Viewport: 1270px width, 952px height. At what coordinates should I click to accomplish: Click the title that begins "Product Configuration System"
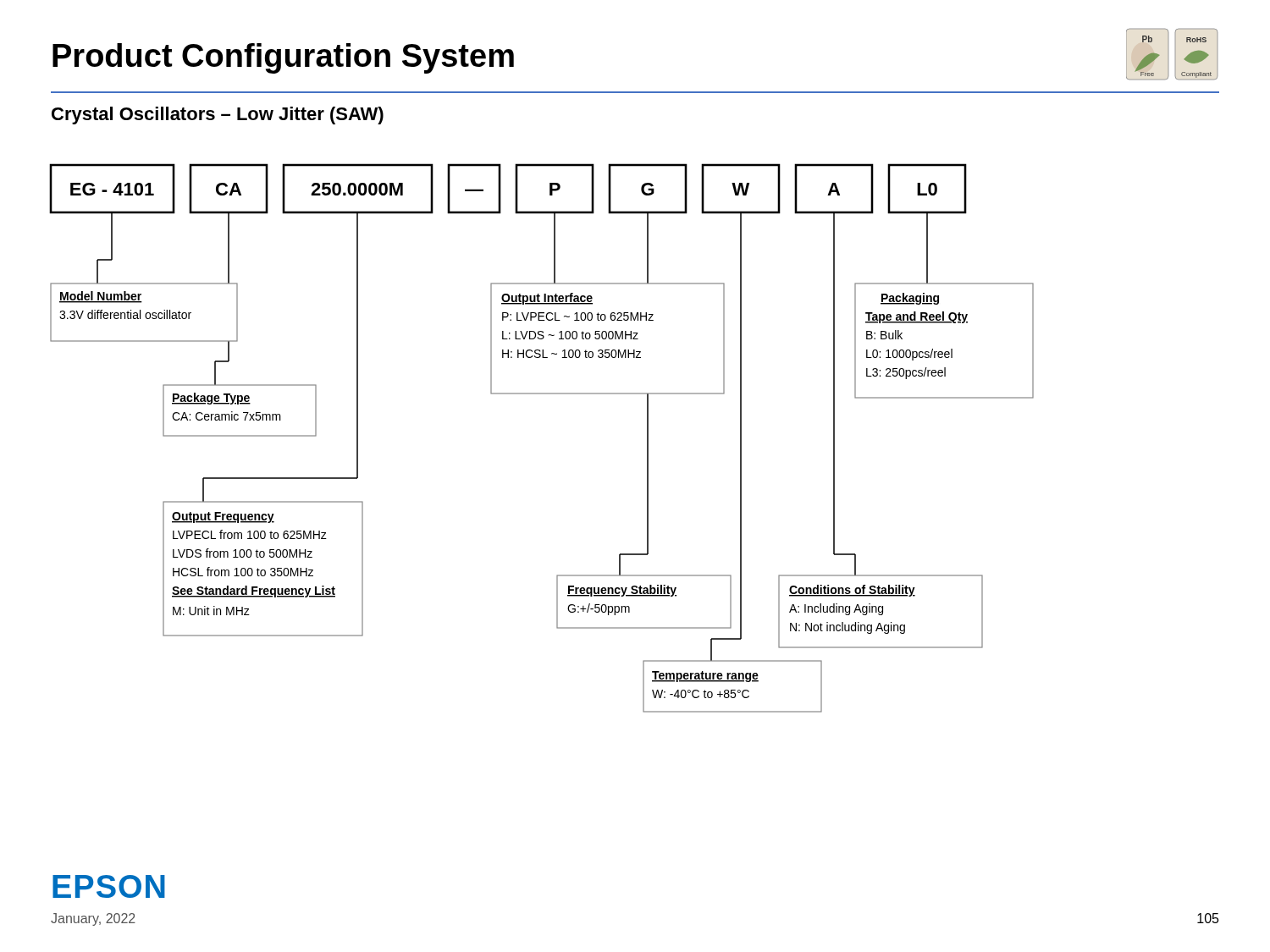click(x=273, y=52)
